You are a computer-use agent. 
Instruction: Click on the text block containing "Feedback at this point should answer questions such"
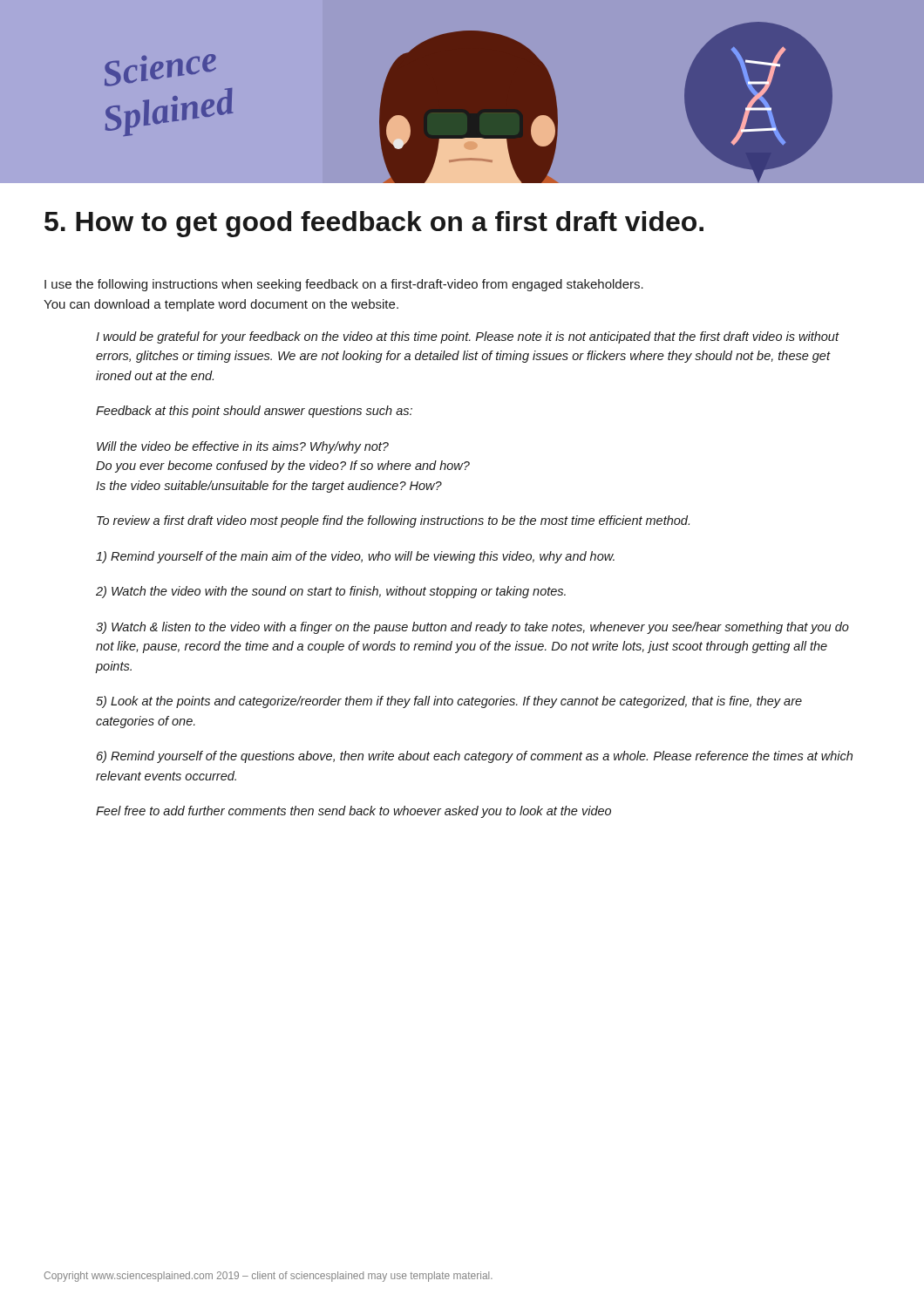pos(254,411)
